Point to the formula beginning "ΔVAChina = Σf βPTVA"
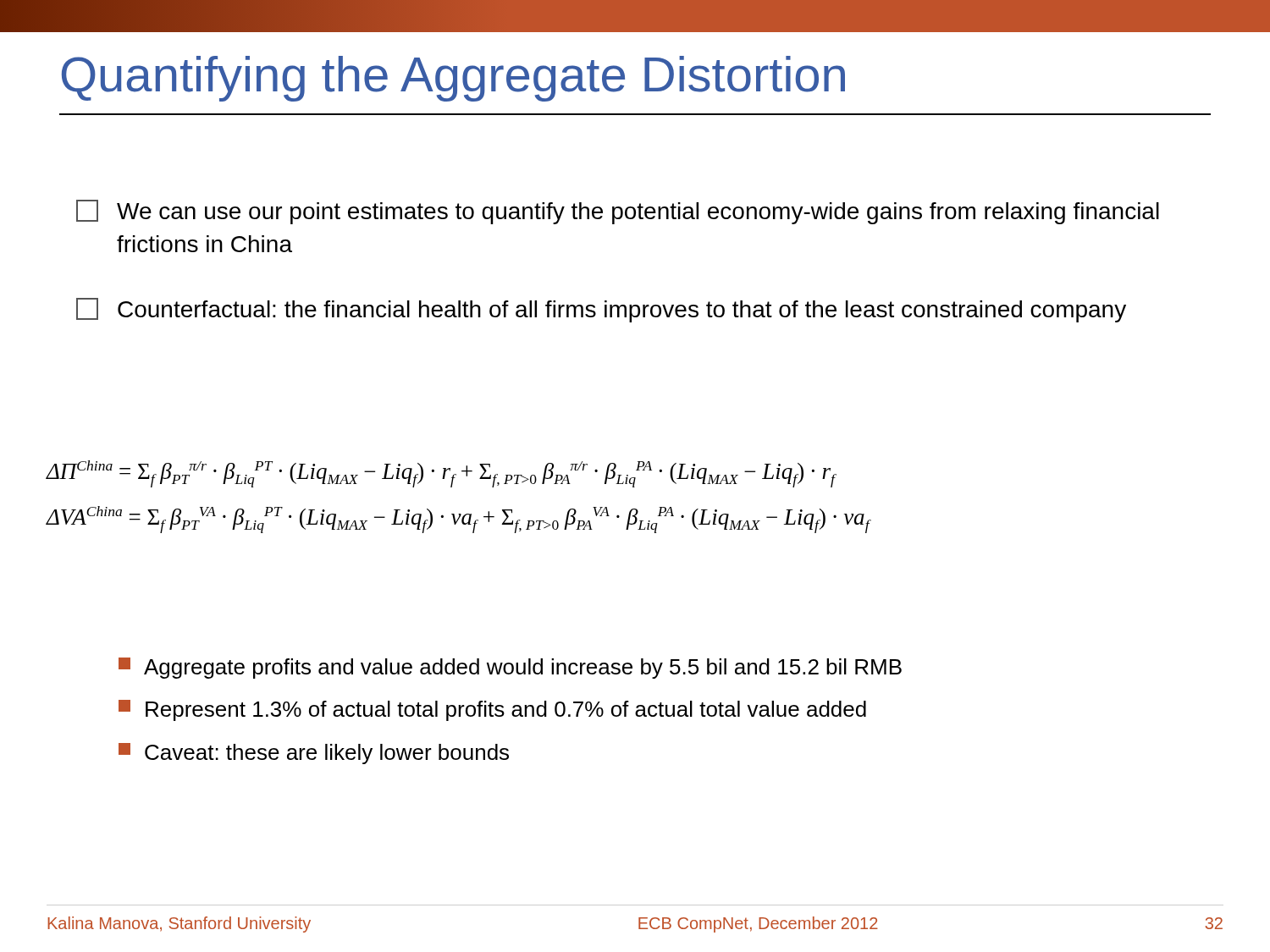 point(458,518)
